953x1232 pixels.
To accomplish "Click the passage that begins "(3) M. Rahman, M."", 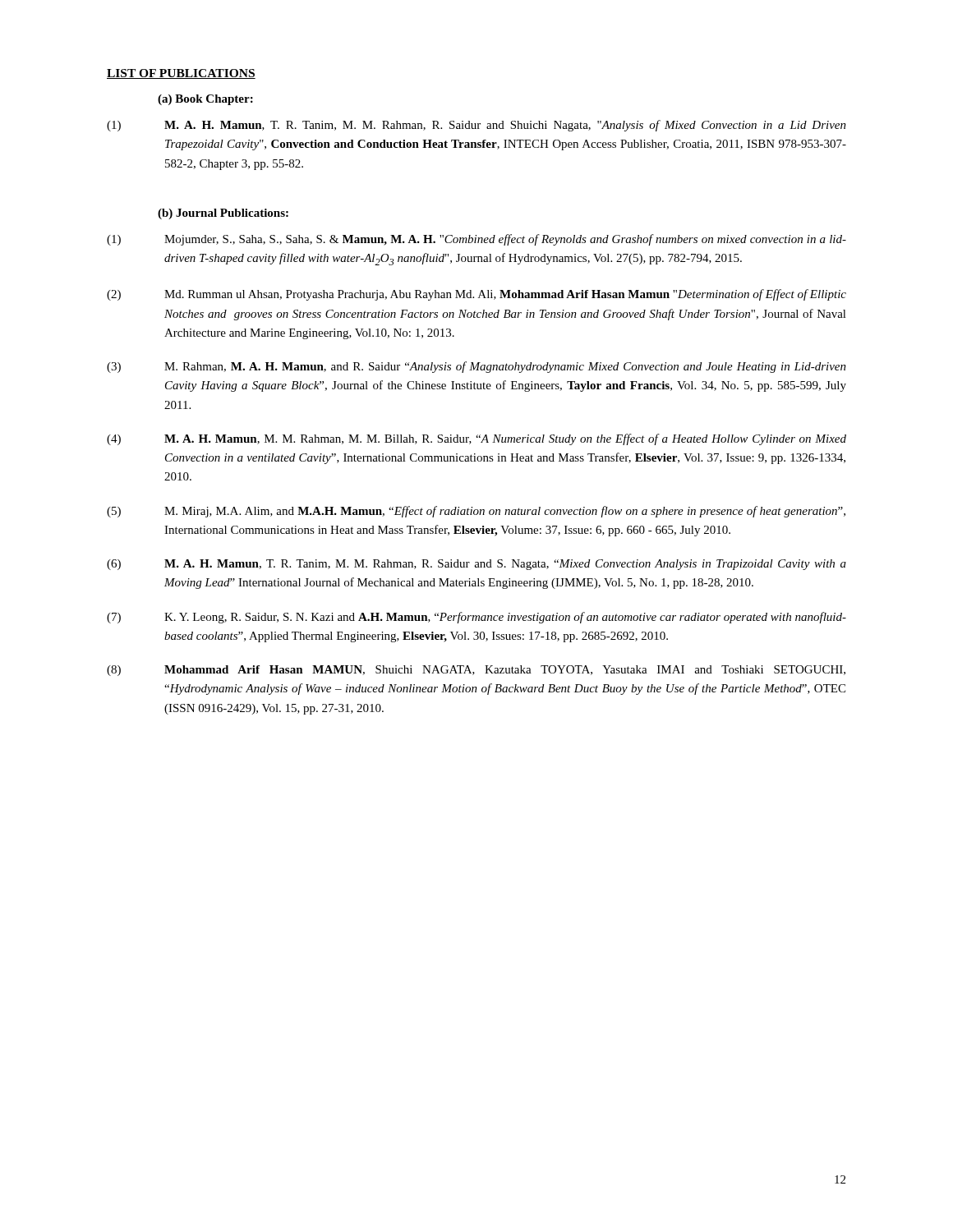I will point(476,386).
